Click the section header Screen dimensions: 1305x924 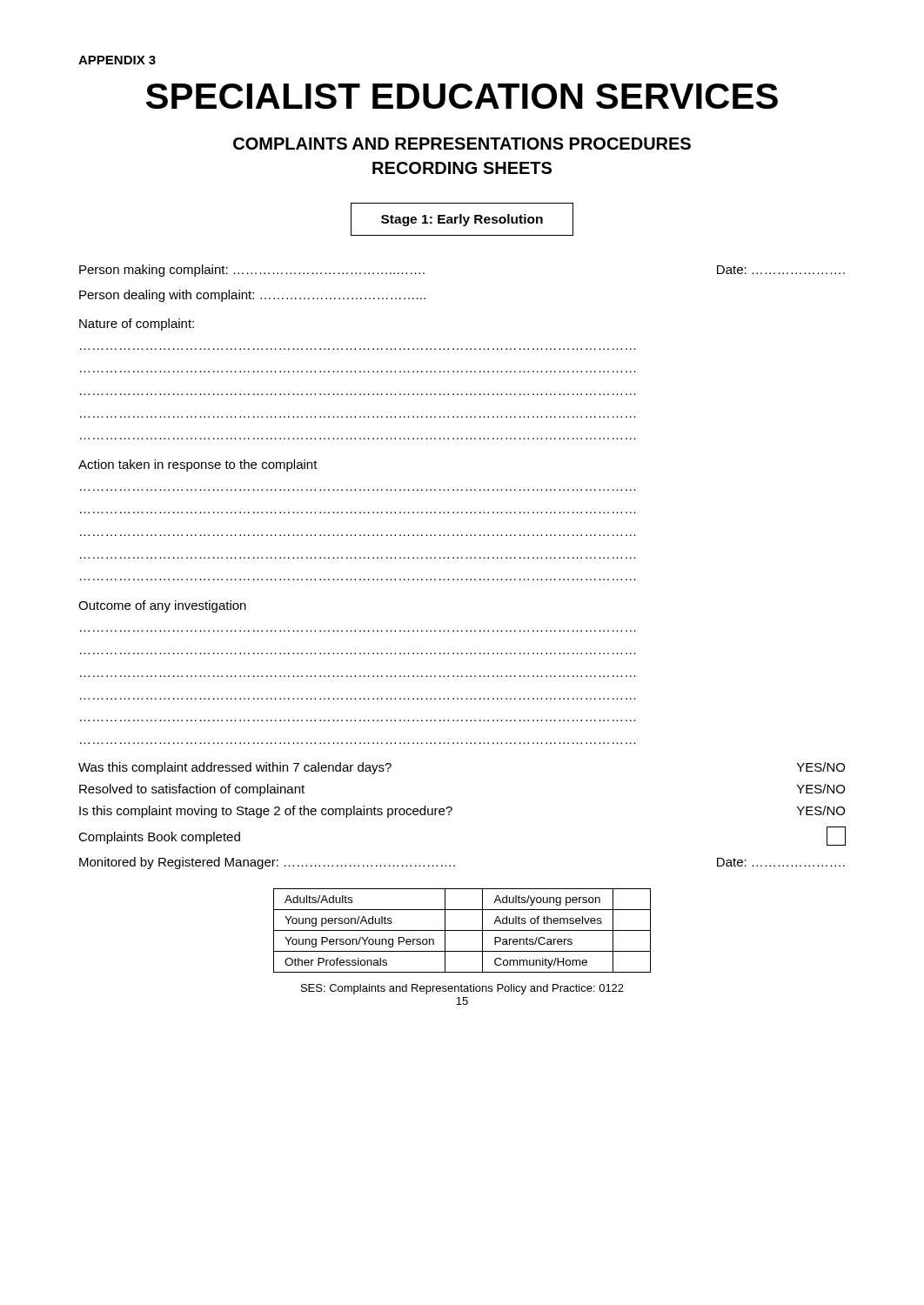(462, 156)
